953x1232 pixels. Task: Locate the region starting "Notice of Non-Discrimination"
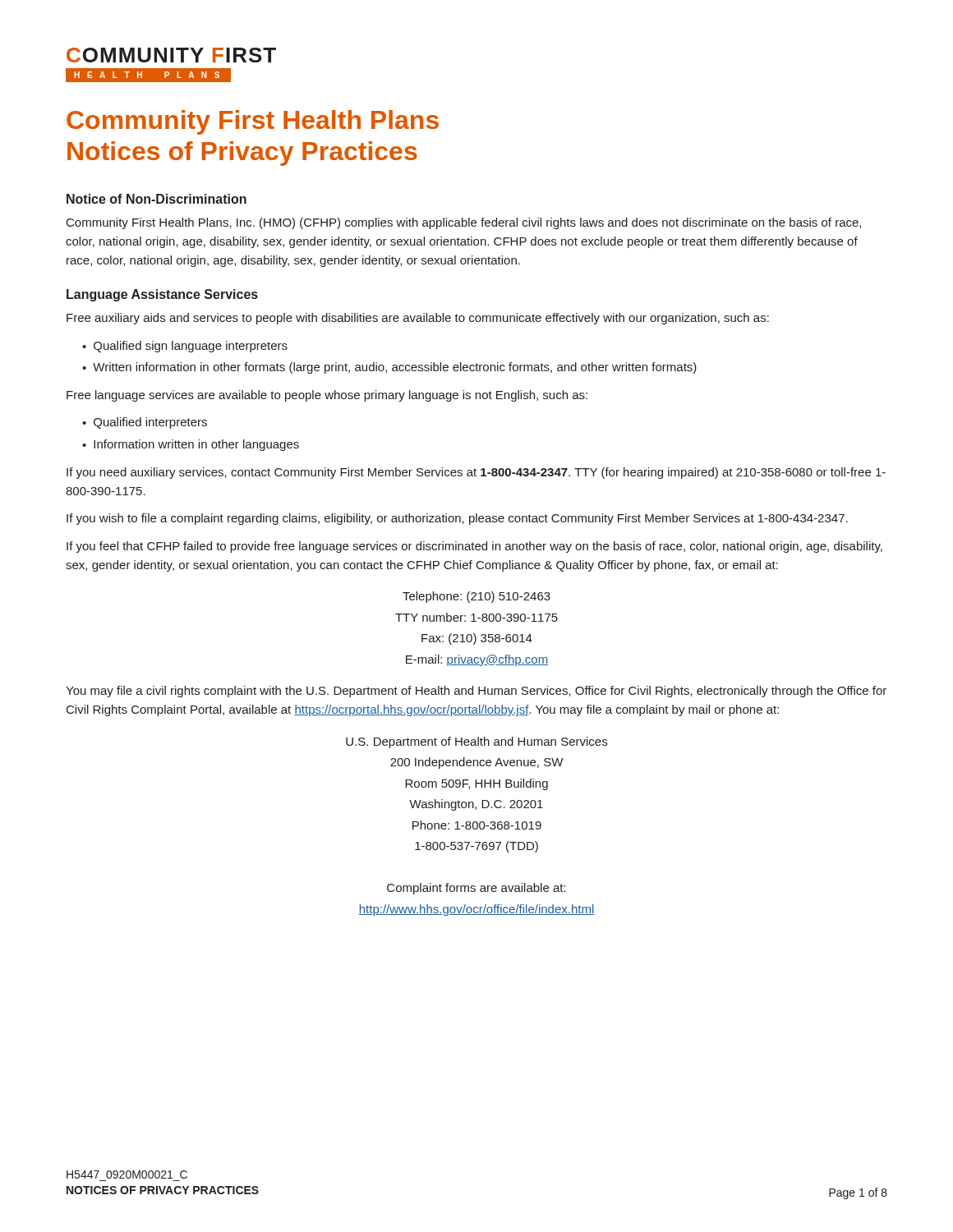point(156,199)
